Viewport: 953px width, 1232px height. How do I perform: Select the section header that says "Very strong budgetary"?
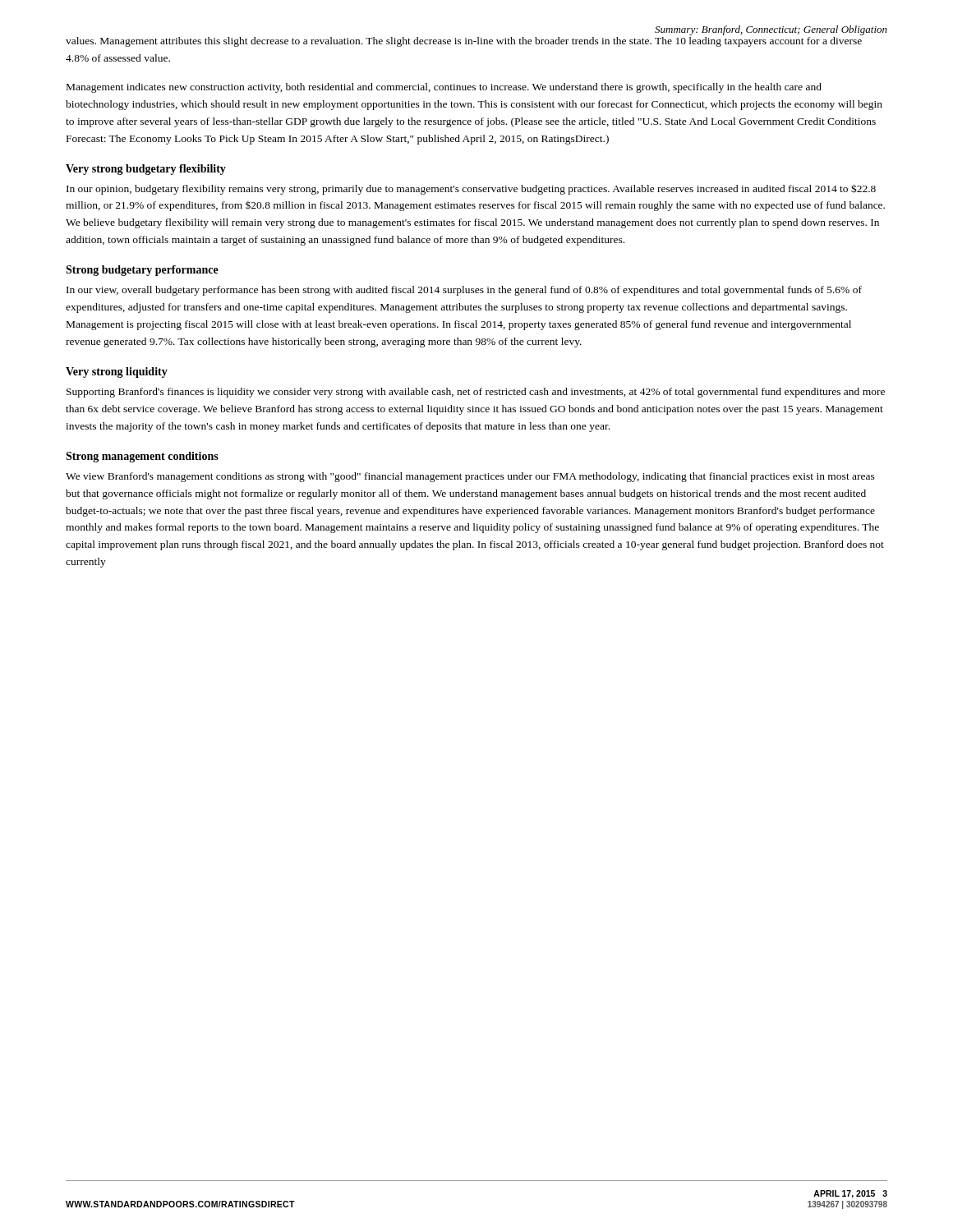[x=146, y=168]
